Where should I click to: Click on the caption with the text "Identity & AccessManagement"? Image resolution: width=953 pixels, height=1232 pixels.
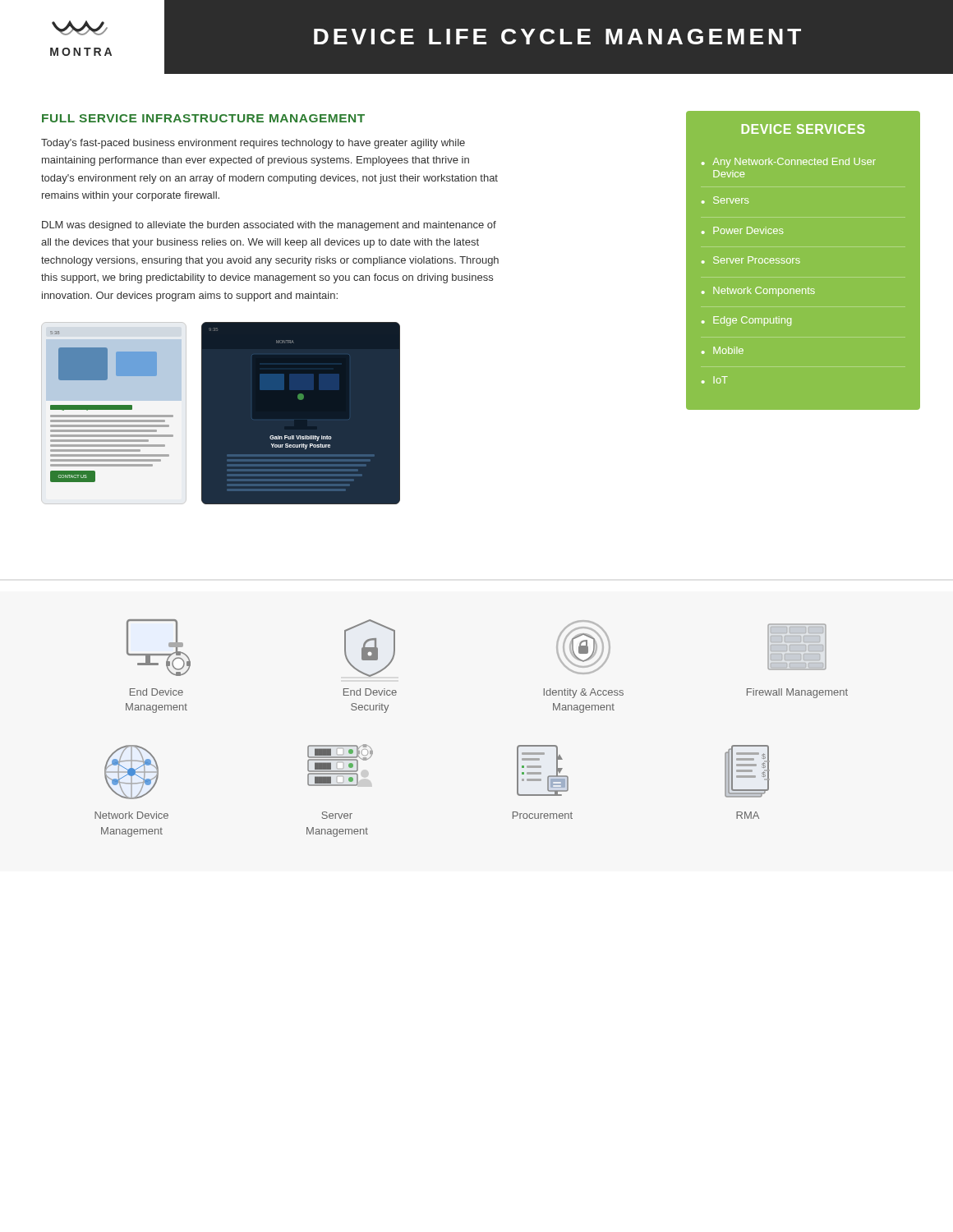coord(583,699)
